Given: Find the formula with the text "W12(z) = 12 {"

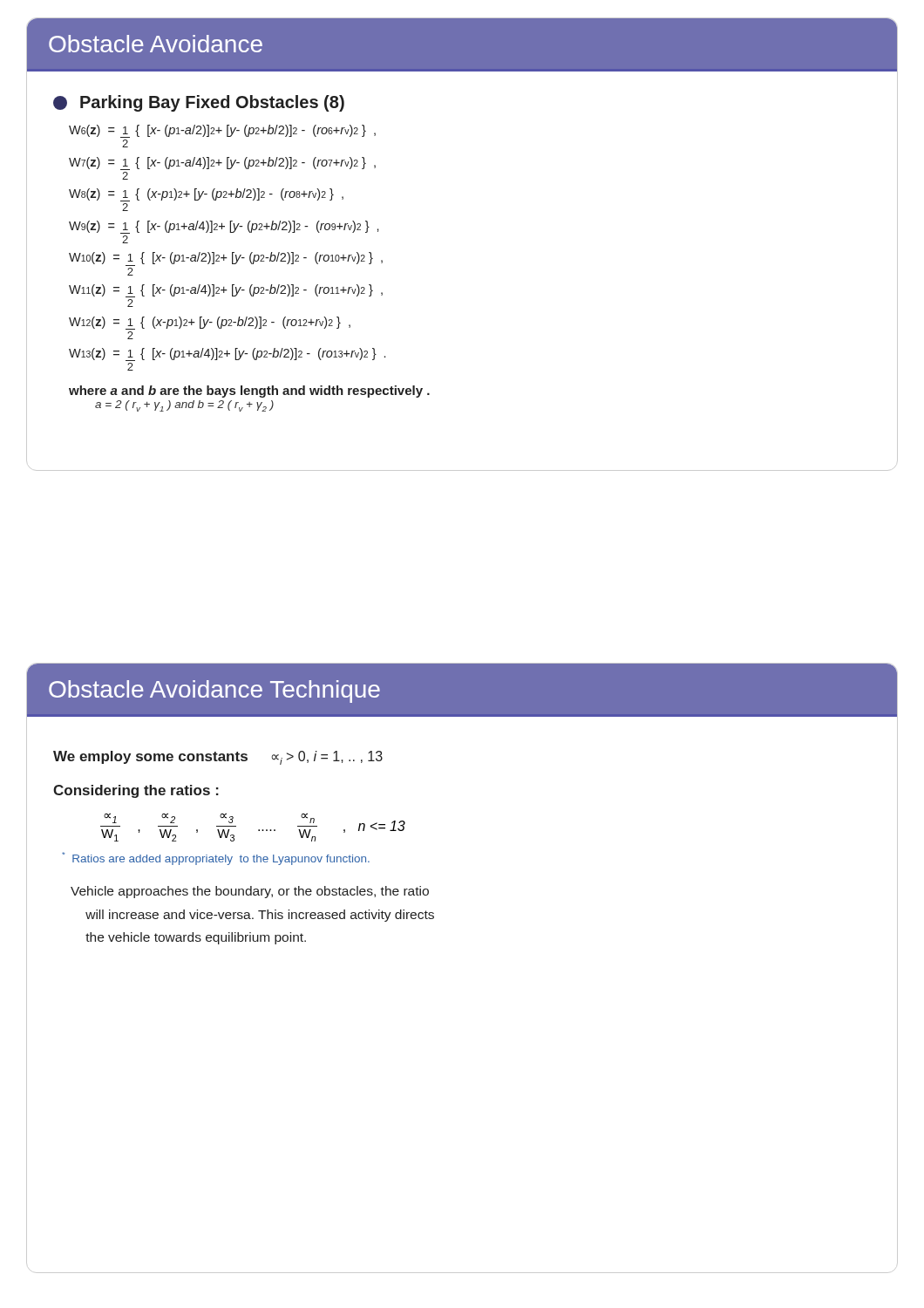Looking at the screenshot, I should [210, 326].
